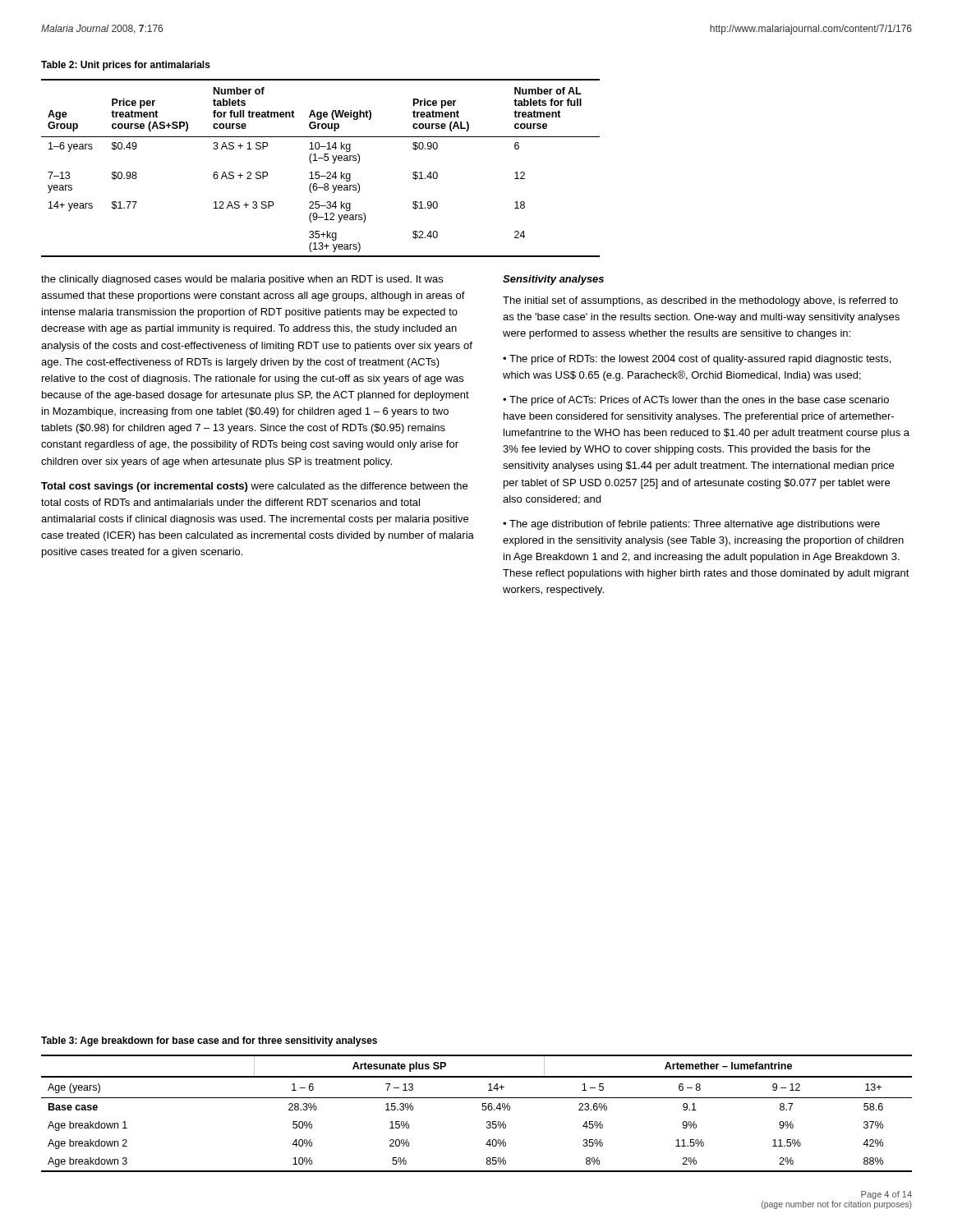Find the section header that reads "Sensitivity analyses"
This screenshot has width=953, height=1232.
coord(554,279)
